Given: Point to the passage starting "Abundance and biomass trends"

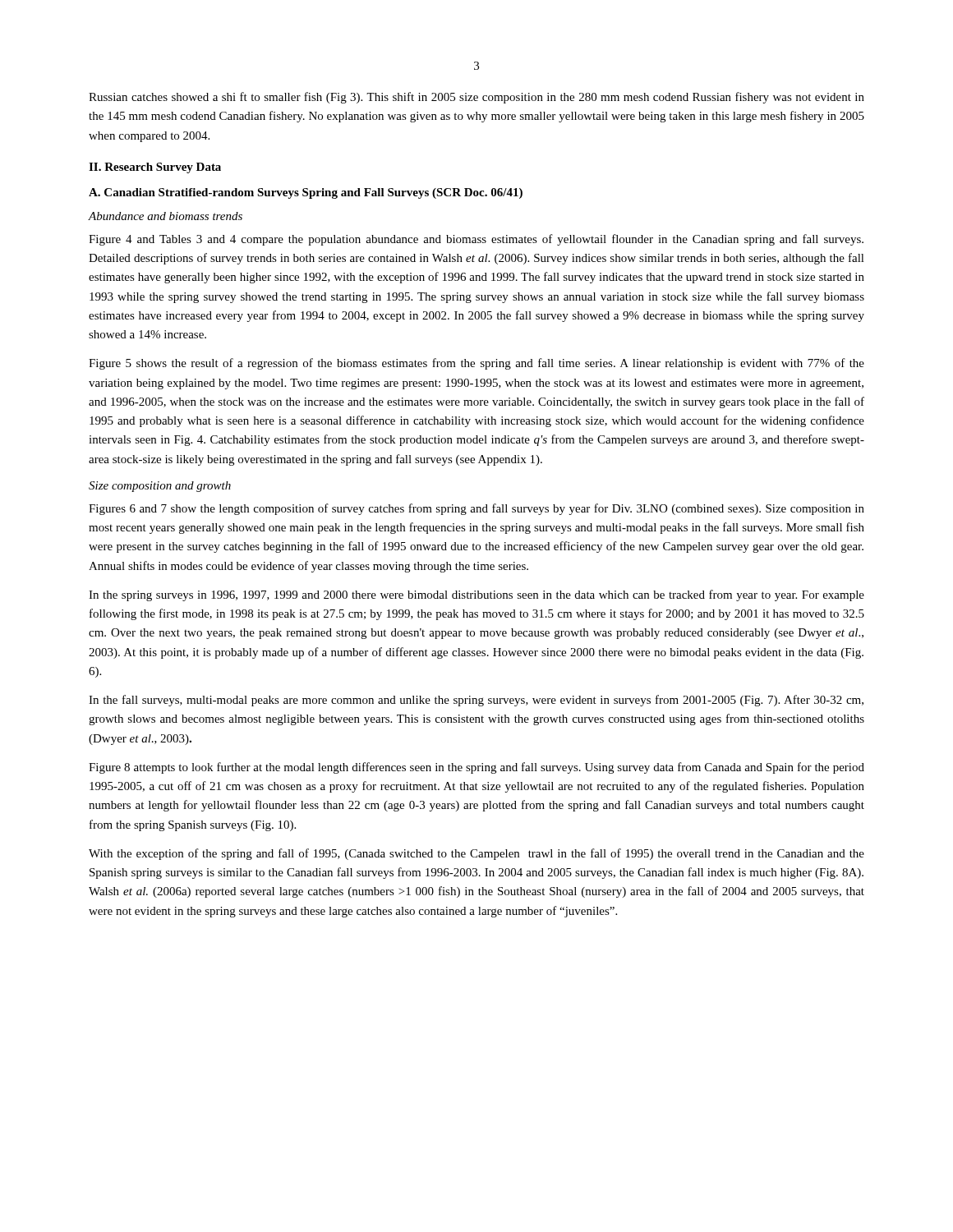Looking at the screenshot, I should point(166,216).
